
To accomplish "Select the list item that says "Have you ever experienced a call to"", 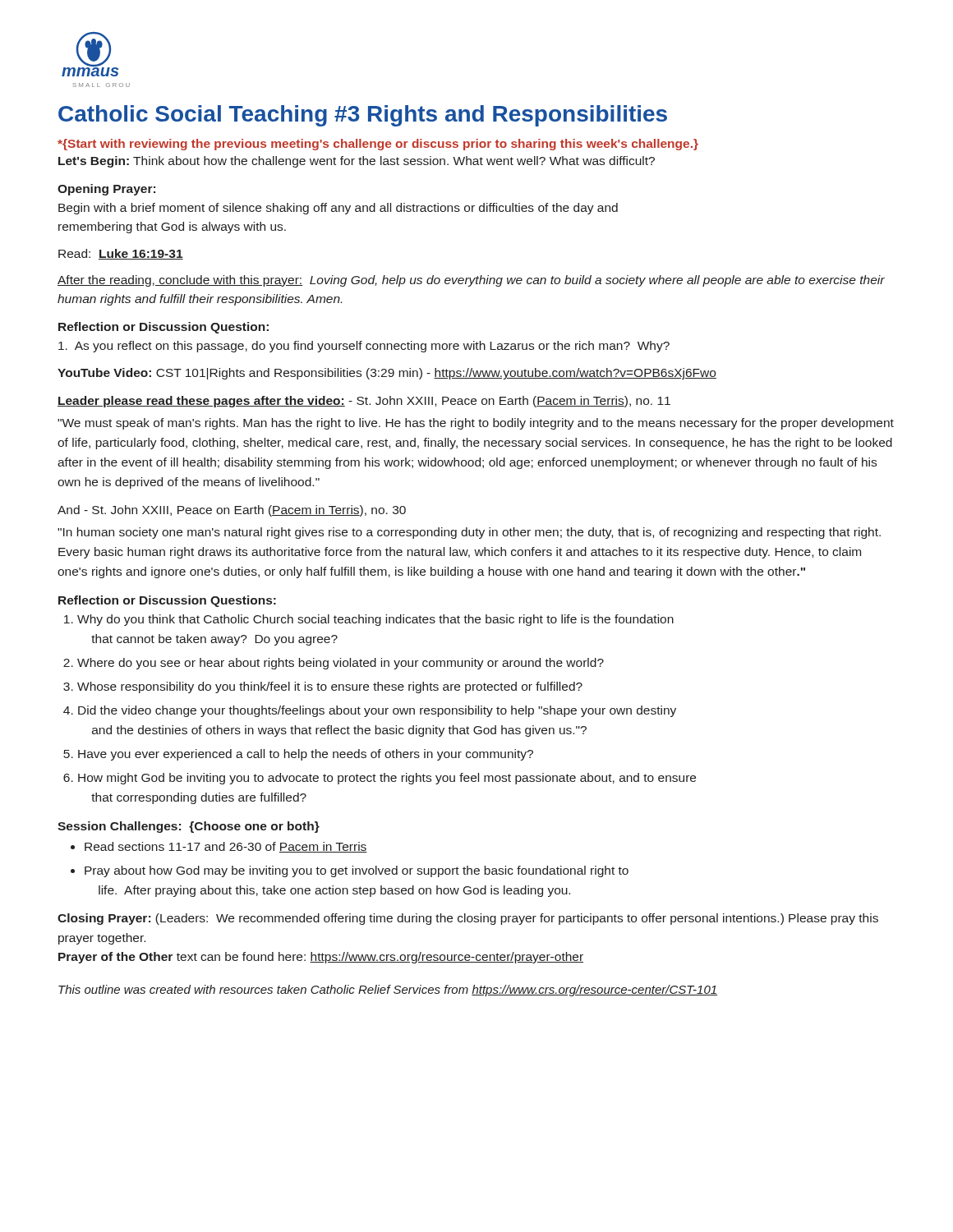I will point(305,754).
